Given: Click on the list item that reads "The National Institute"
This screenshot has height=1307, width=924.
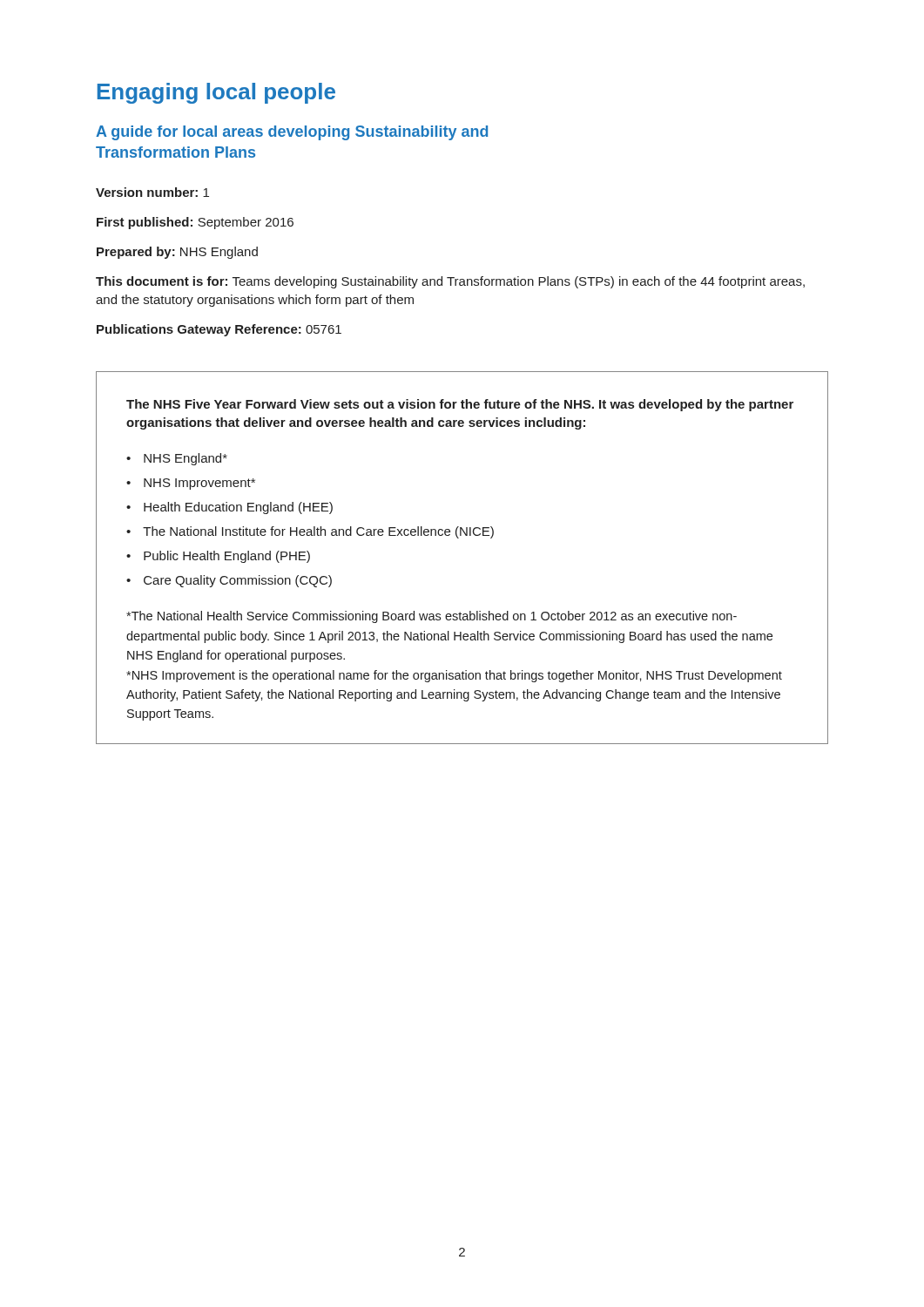Looking at the screenshot, I should [319, 531].
